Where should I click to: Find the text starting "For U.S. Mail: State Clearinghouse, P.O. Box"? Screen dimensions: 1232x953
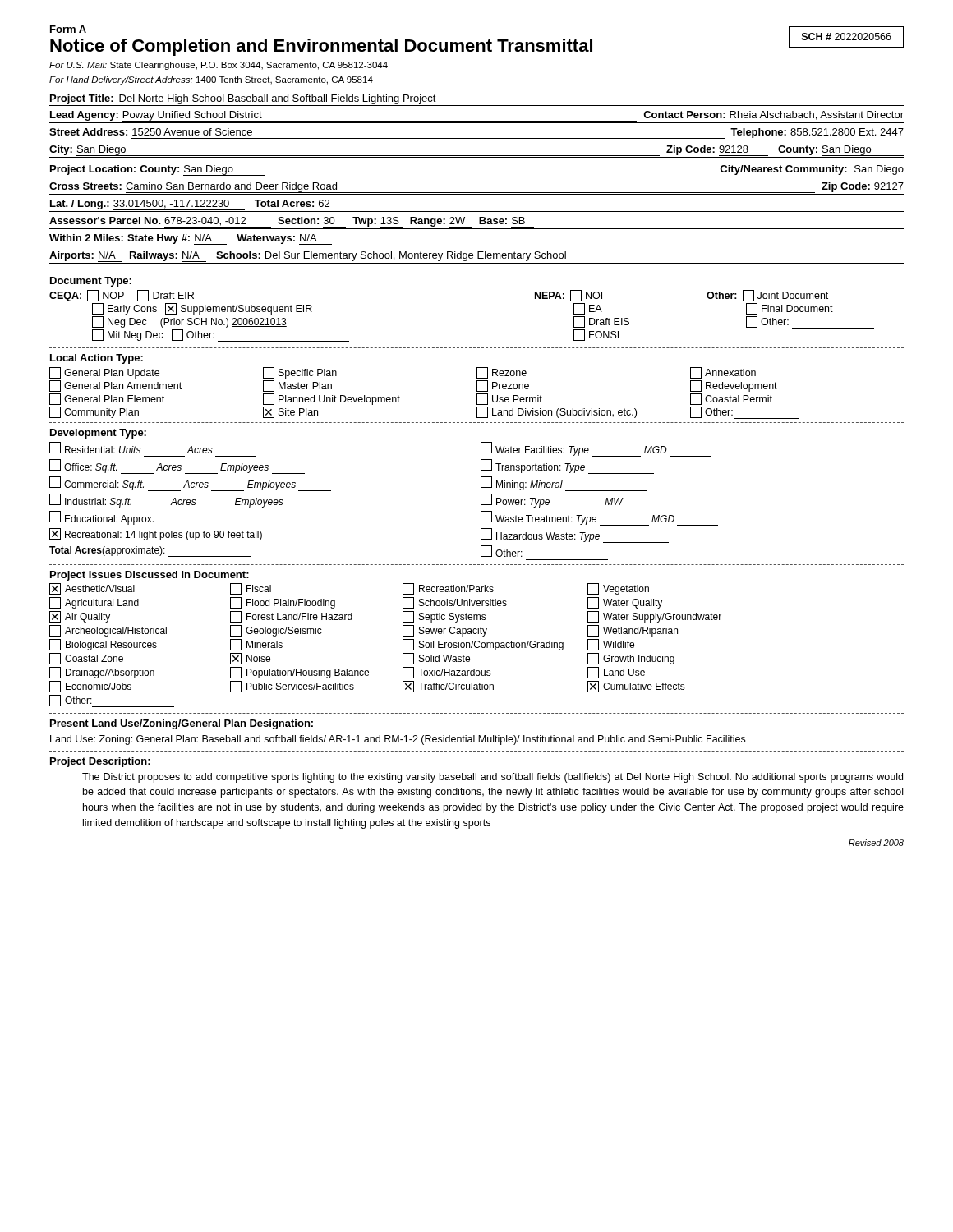click(x=219, y=72)
